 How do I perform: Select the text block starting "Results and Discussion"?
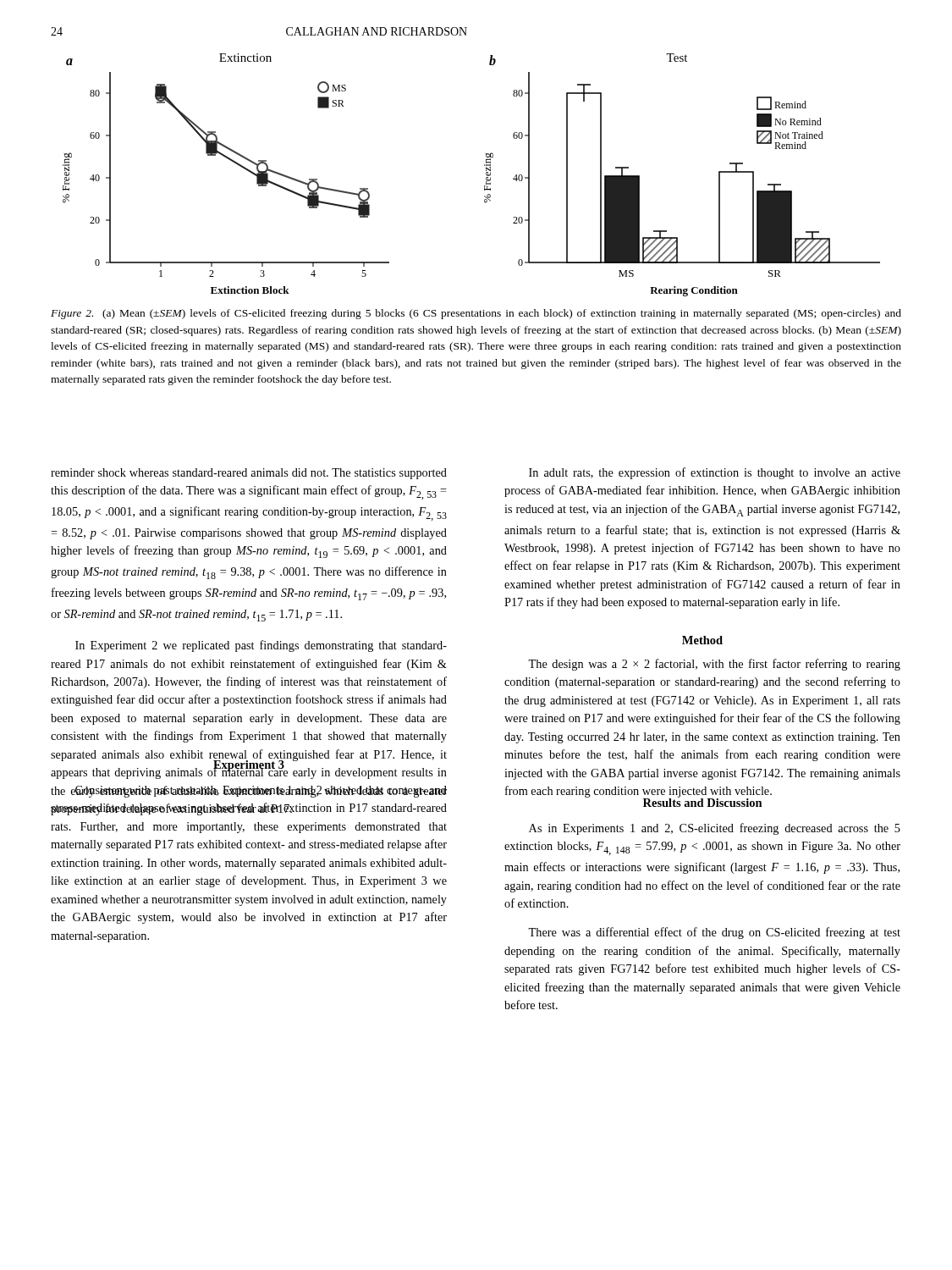point(702,803)
